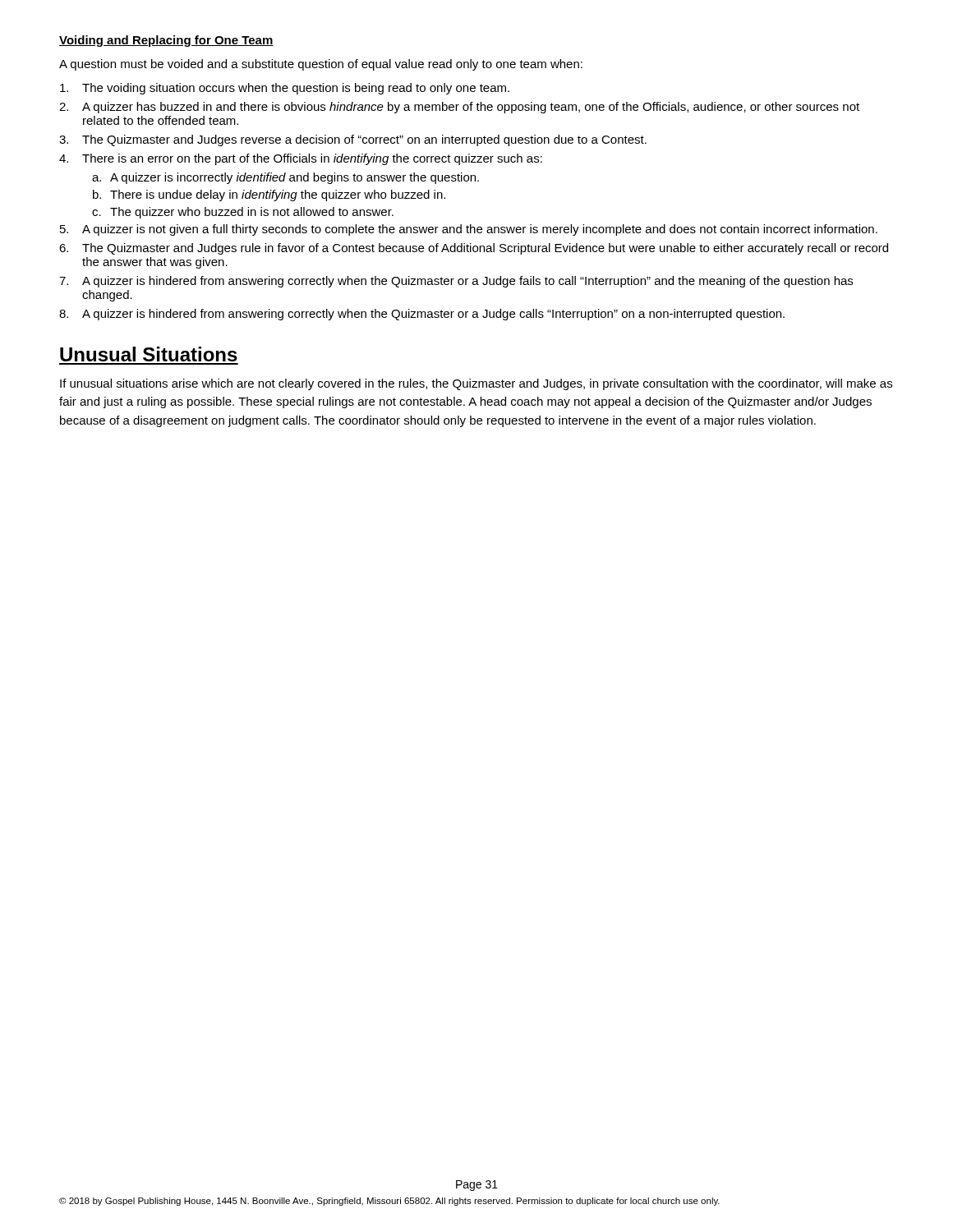Locate the list item containing "5. A quizzer is not given a"
Screen dimensions: 1232x953
tap(476, 228)
